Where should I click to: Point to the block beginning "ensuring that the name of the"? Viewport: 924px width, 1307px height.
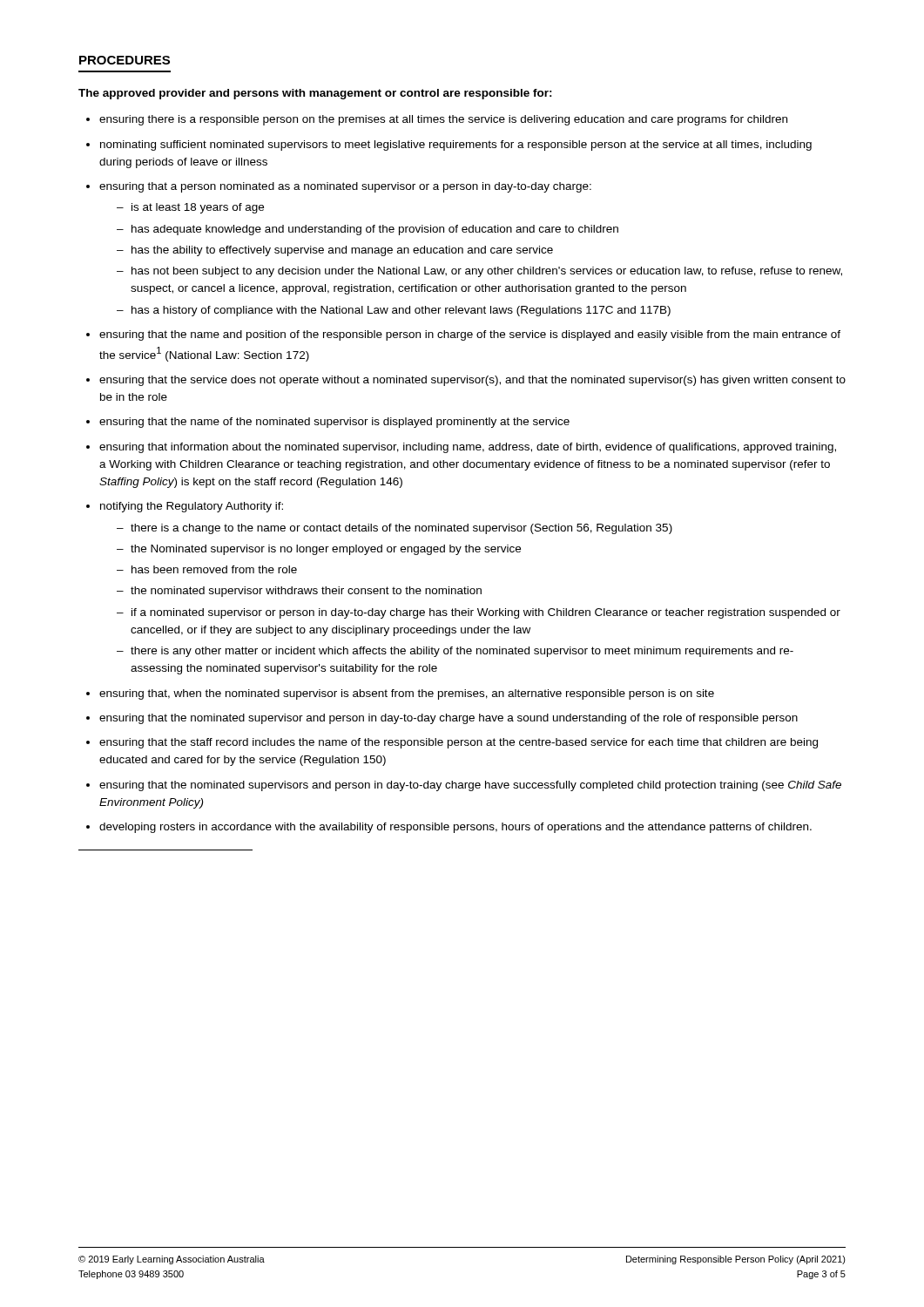[335, 422]
